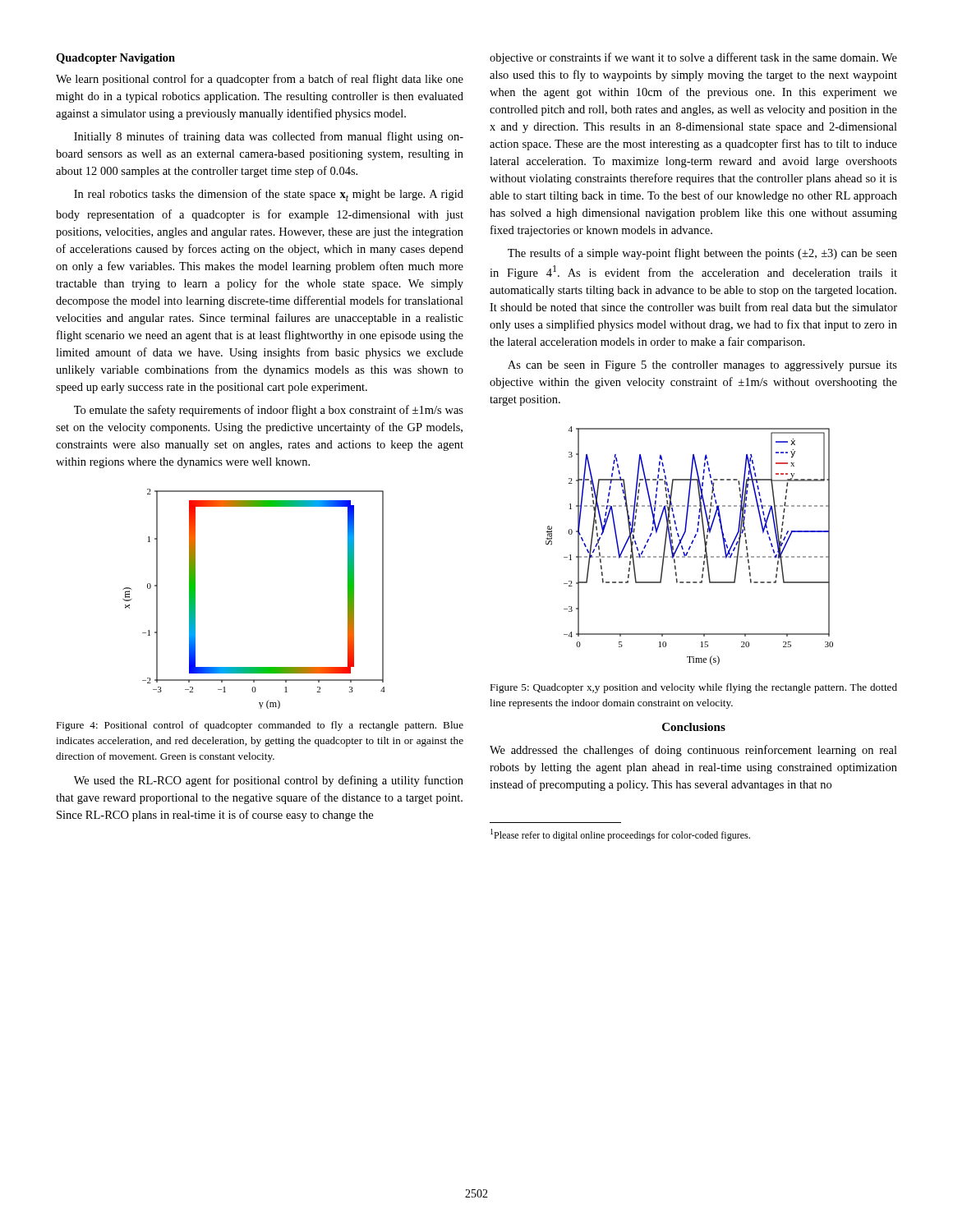Locate the block of text that opens with "objective or constraints if"
The image size is (953, 1232).
693,229
